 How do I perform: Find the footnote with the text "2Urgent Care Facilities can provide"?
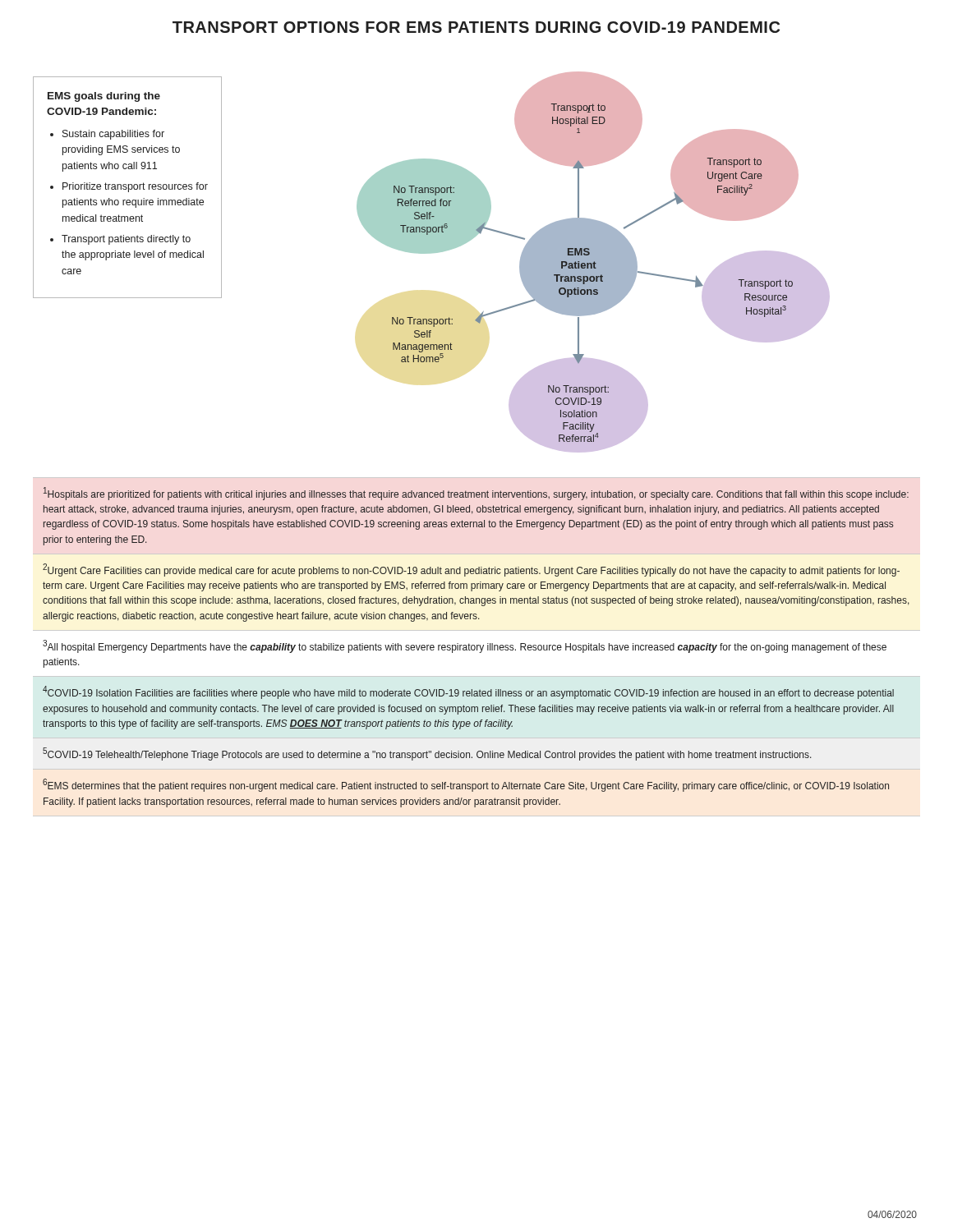click(x=476, y=592)
